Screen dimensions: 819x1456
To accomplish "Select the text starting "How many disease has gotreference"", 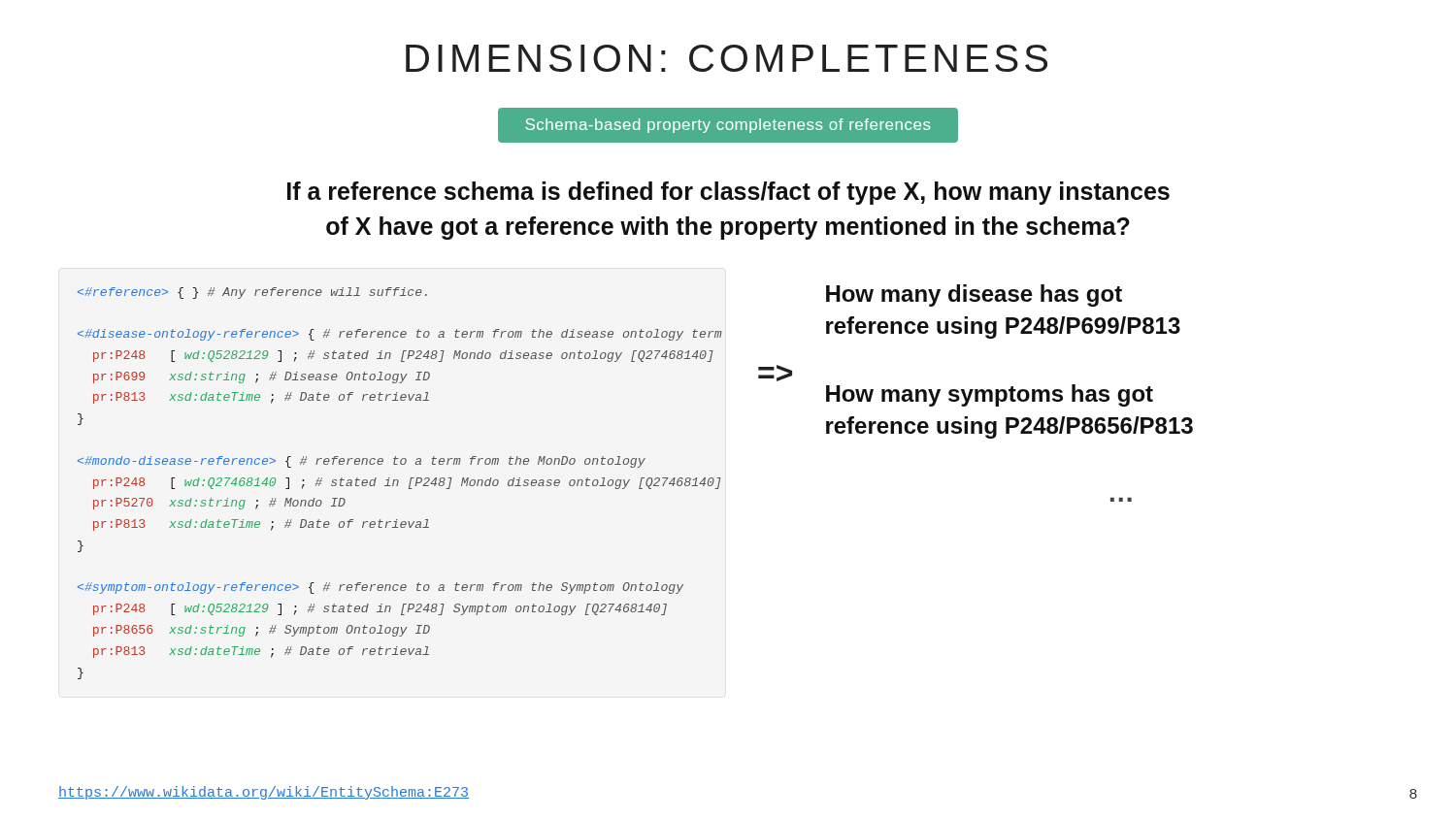I will [x=1002, y=309].
